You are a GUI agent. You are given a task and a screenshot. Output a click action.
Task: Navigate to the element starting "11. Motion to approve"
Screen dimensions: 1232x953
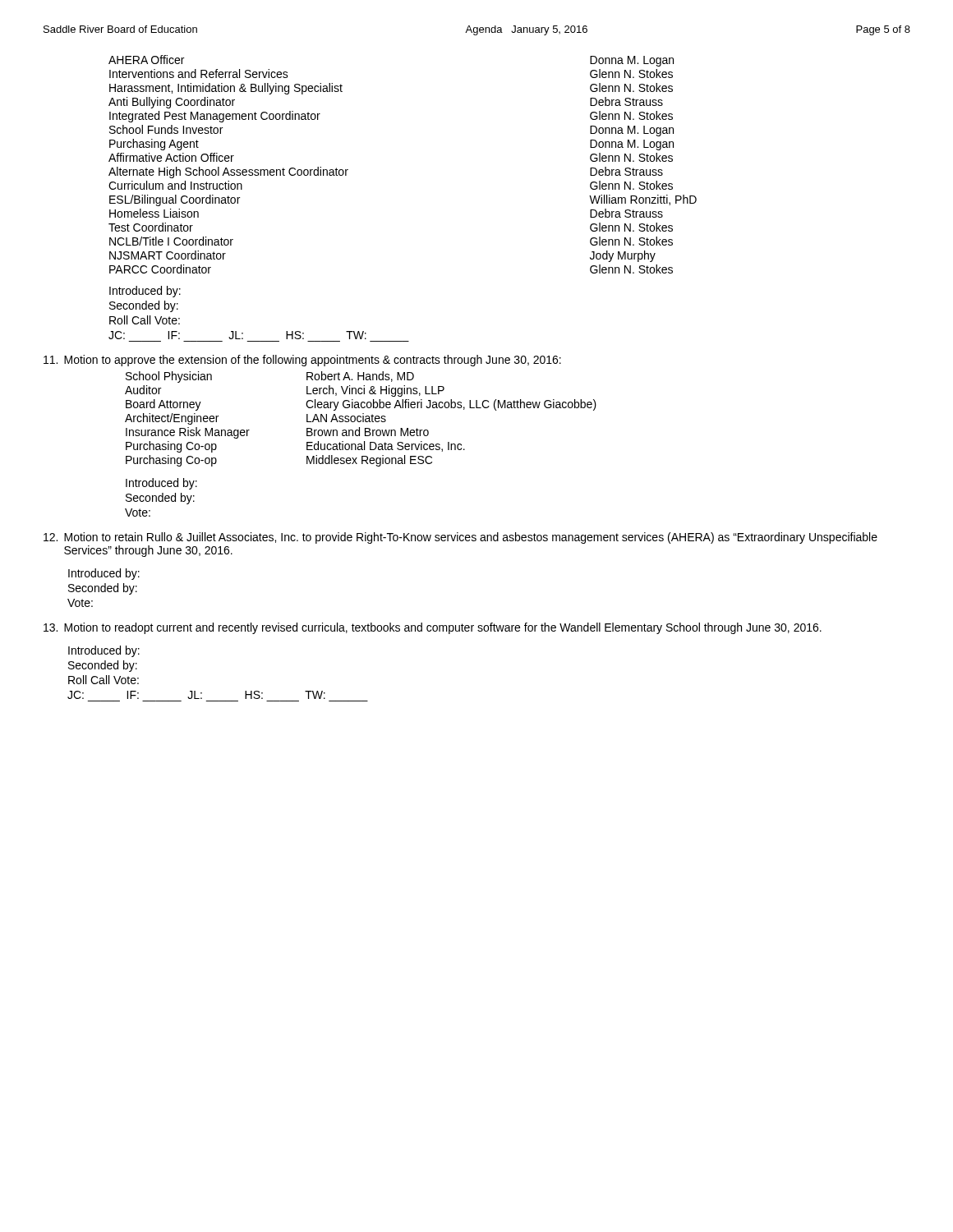(476, 410)
